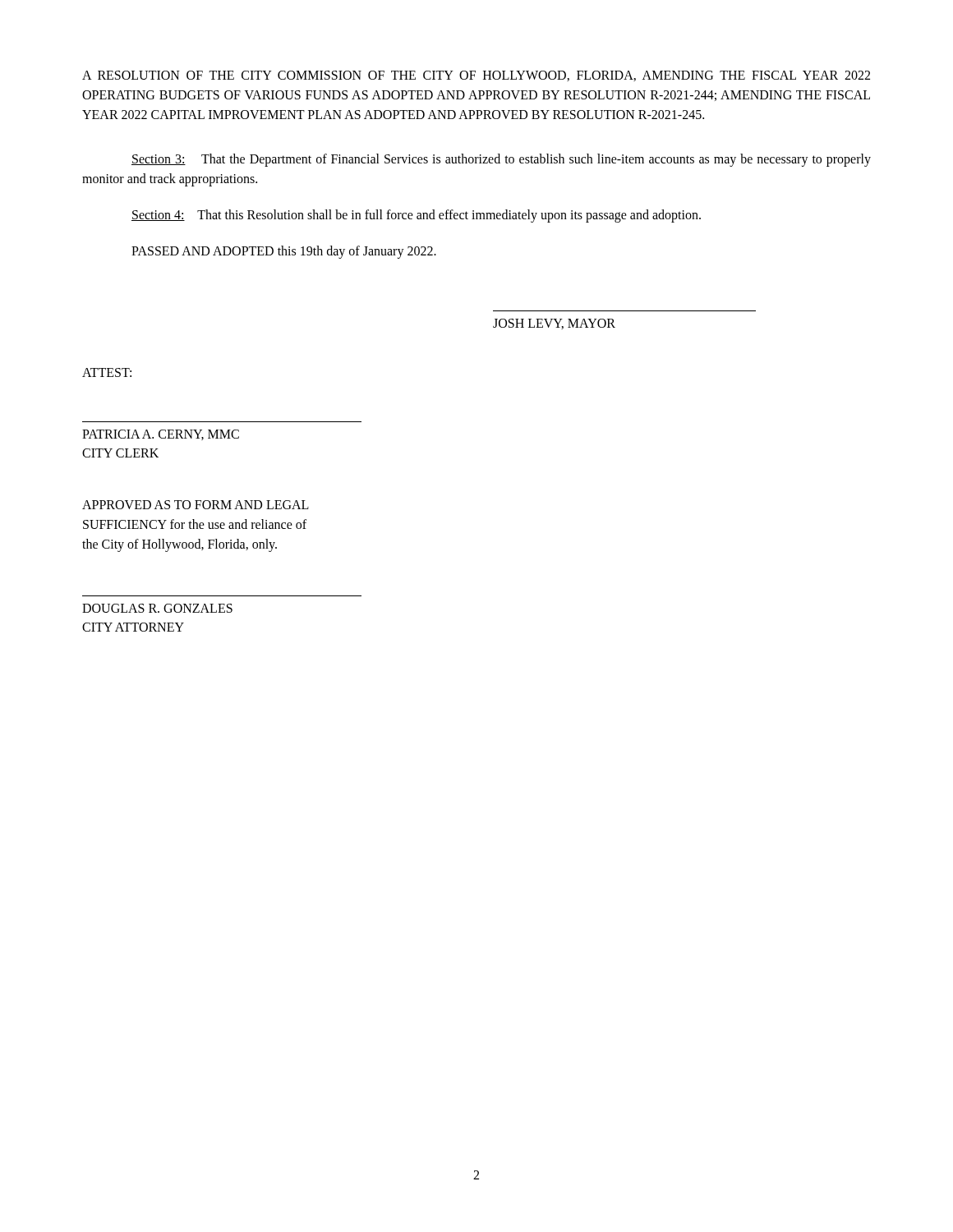The width and height of the screenshot is (953, 1232).
Task: Click on the block starting "DOUGLAS R. GONZALES CITY ATTORNEY"
Action: coord(158,618)
